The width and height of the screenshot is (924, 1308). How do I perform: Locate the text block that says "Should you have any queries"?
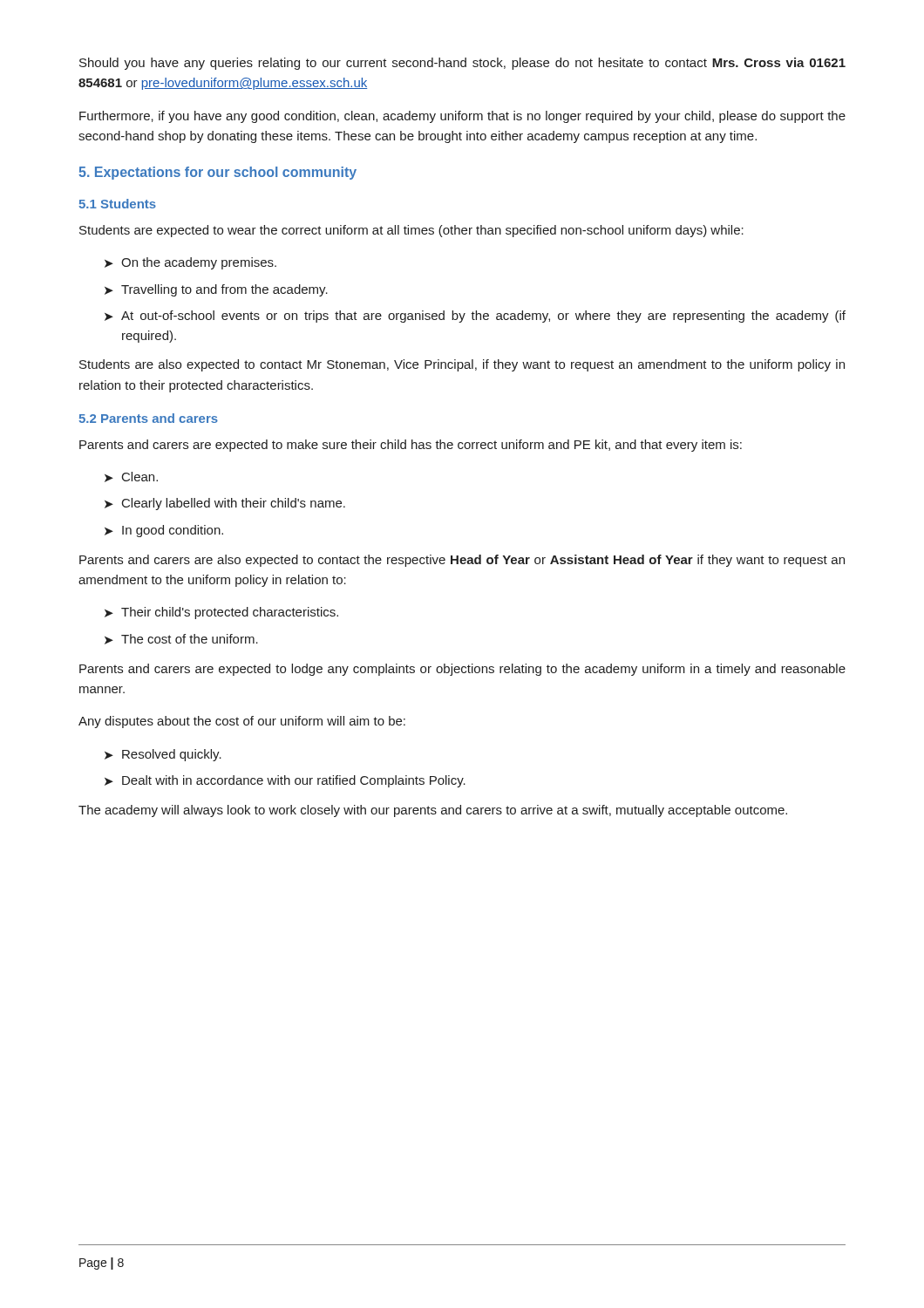[x=462, y=72]
